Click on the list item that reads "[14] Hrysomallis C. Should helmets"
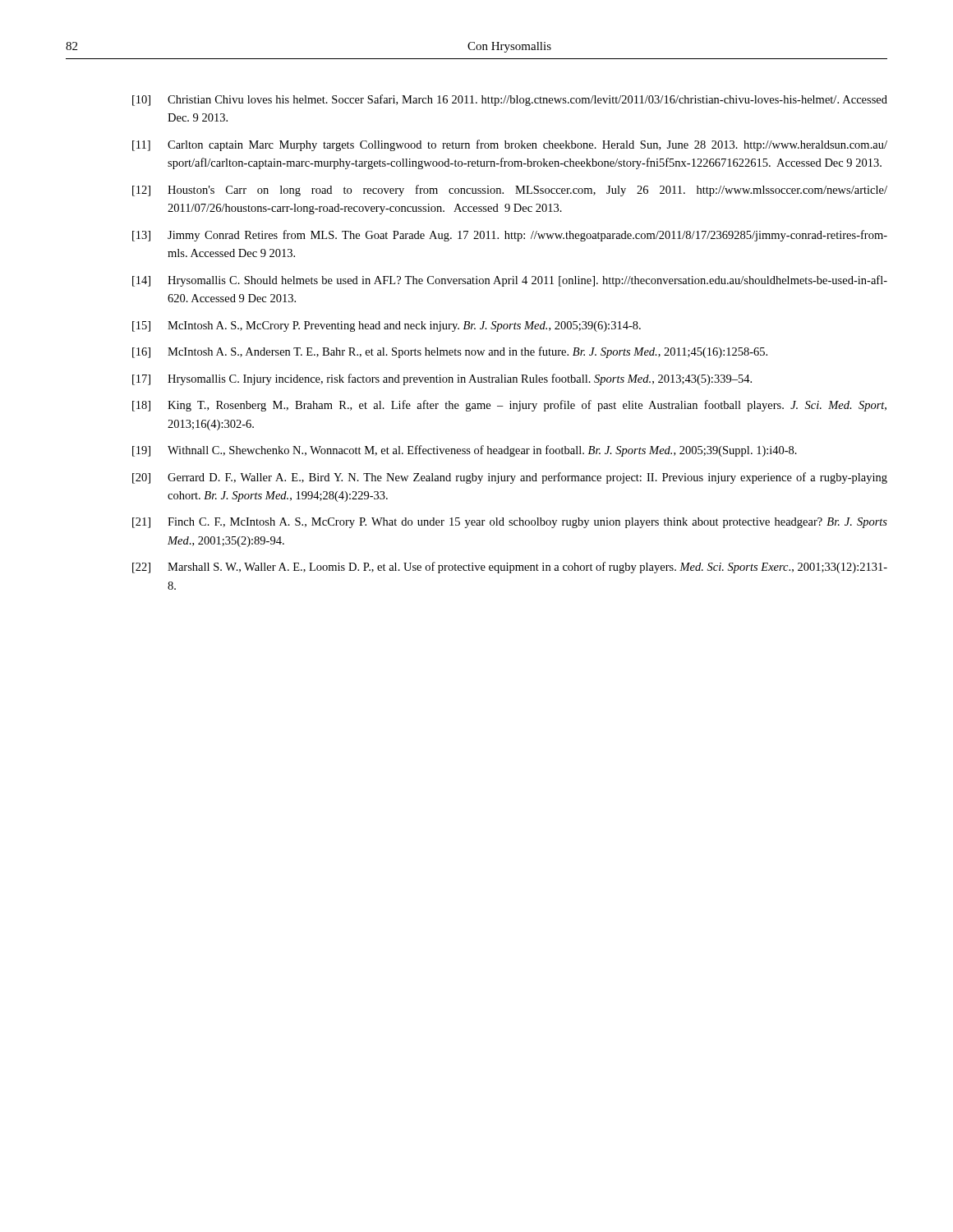The height and width of the screenshot is (1232, 953). coord(509,289)
